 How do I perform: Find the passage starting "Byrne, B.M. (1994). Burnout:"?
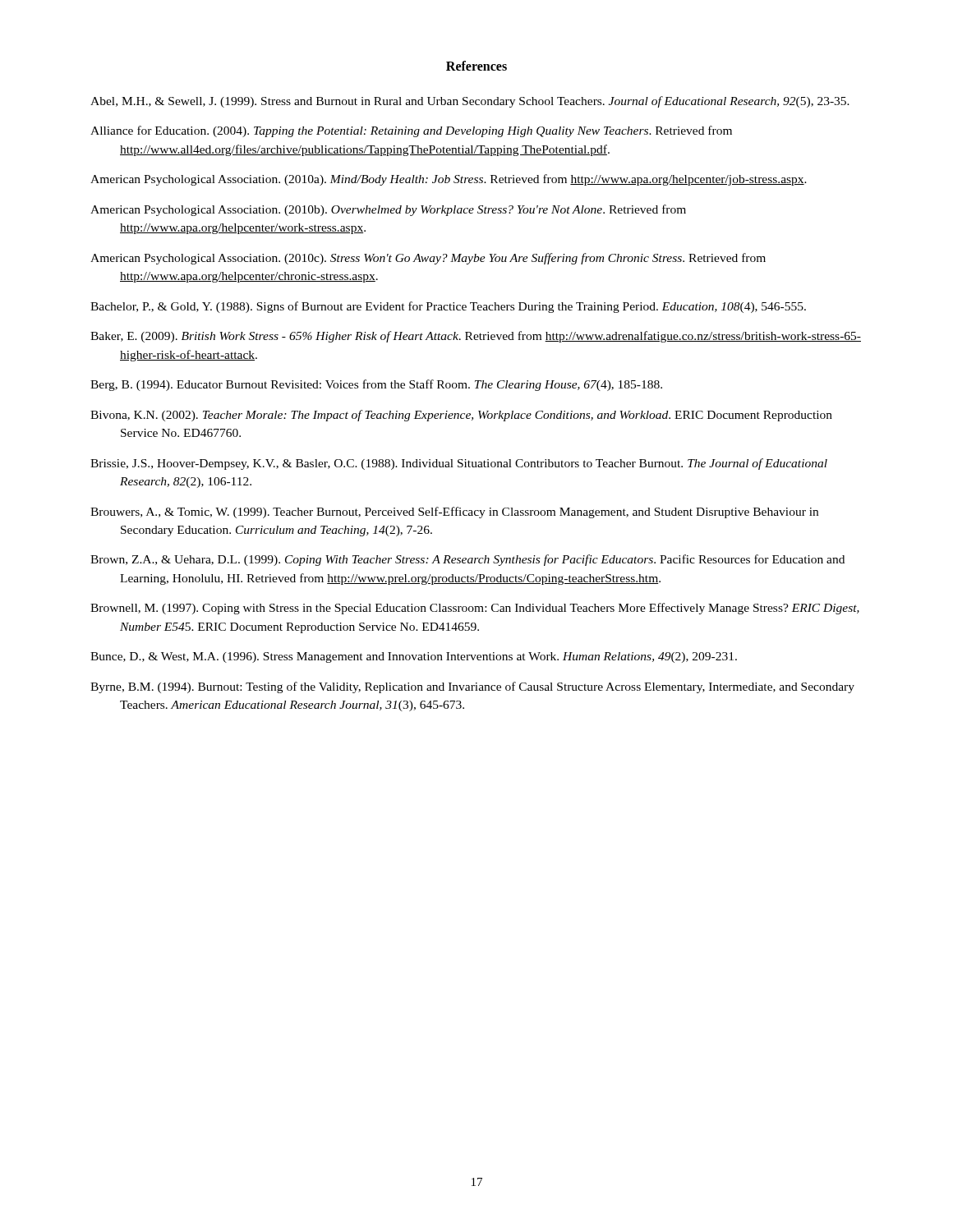point(472,695)
